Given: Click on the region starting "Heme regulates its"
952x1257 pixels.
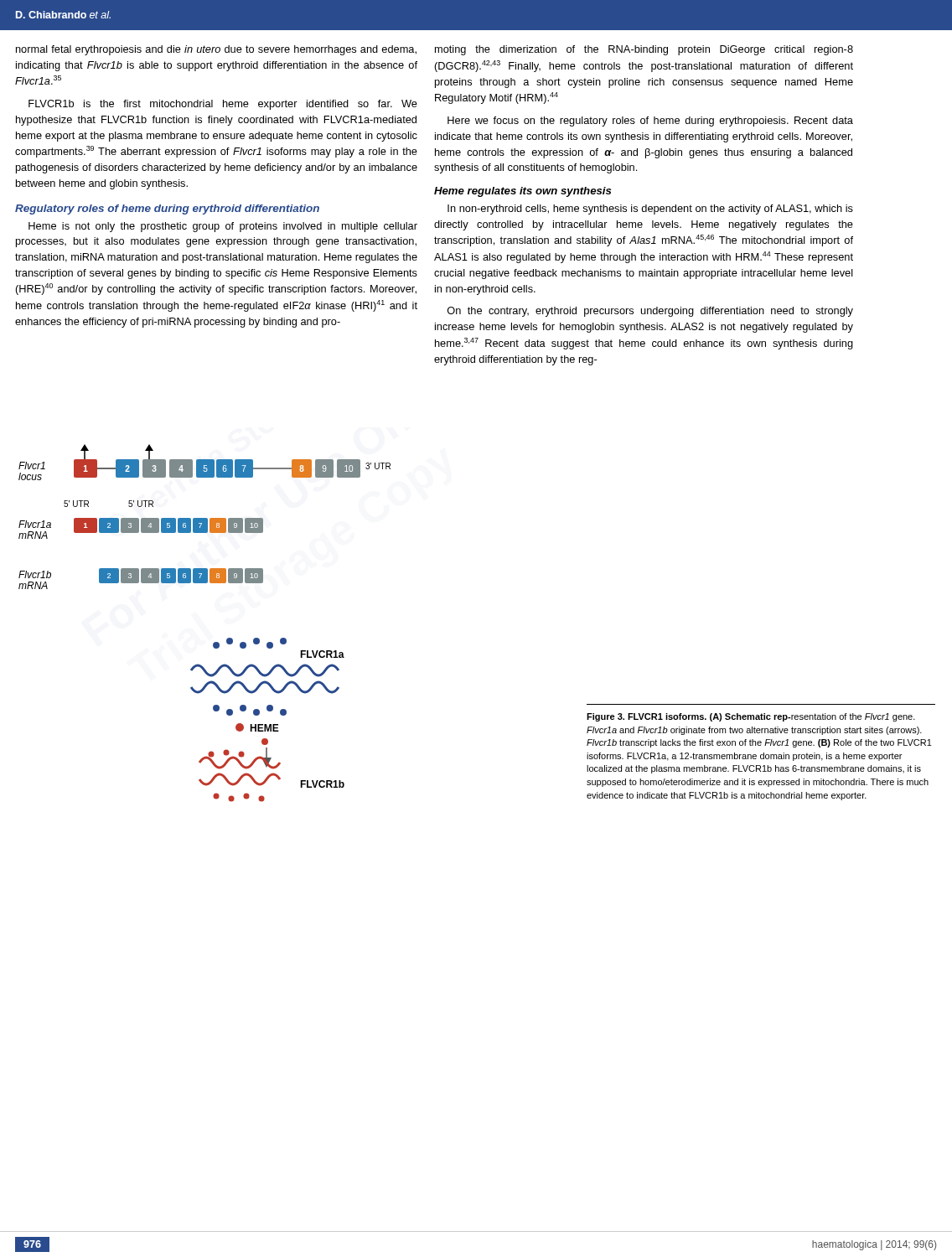Looking at the screenshot, I should (x=523, y=191).
